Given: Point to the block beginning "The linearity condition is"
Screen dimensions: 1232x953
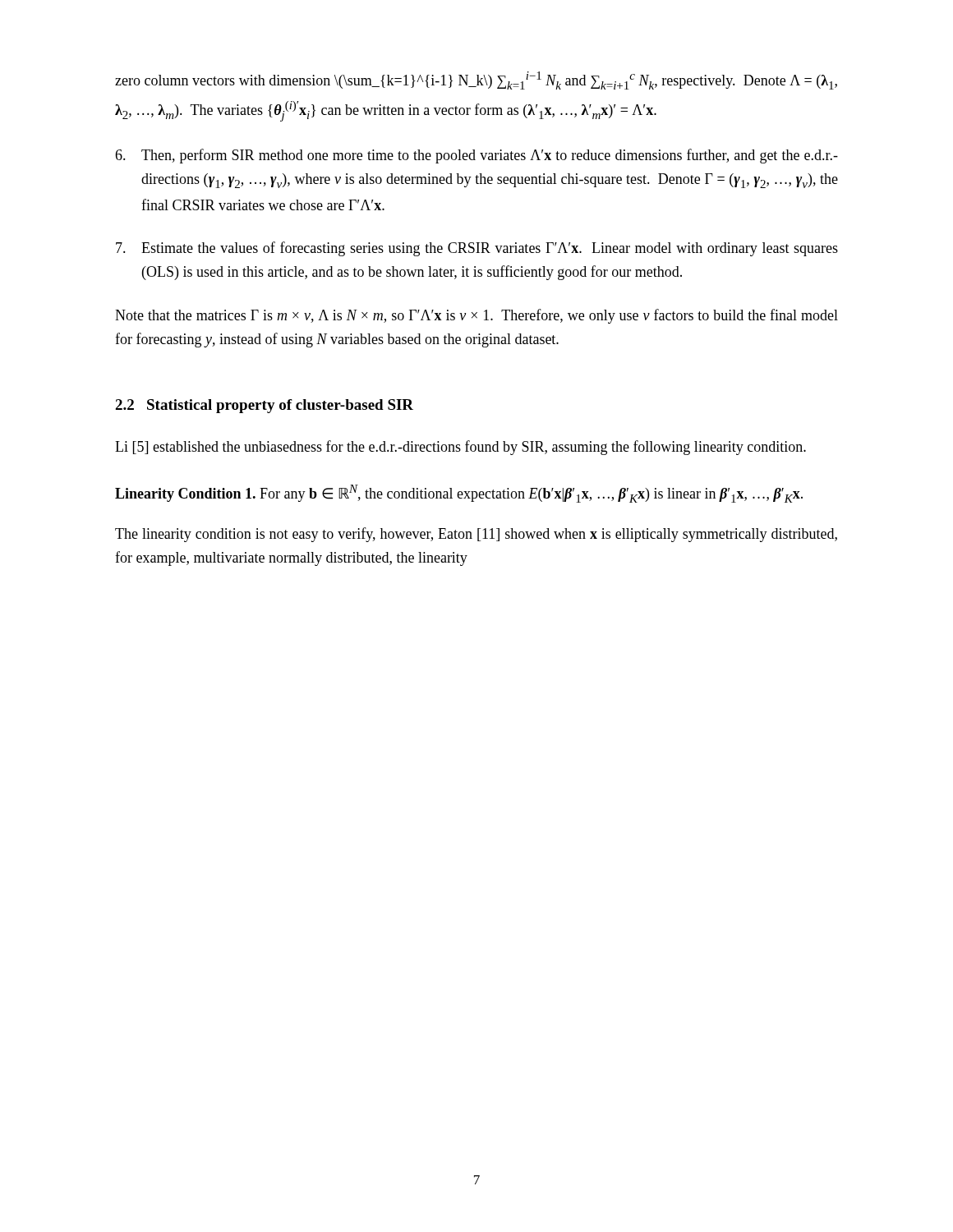Looking at the screenshot, I should pyautogui.click(x=476, y=546).
